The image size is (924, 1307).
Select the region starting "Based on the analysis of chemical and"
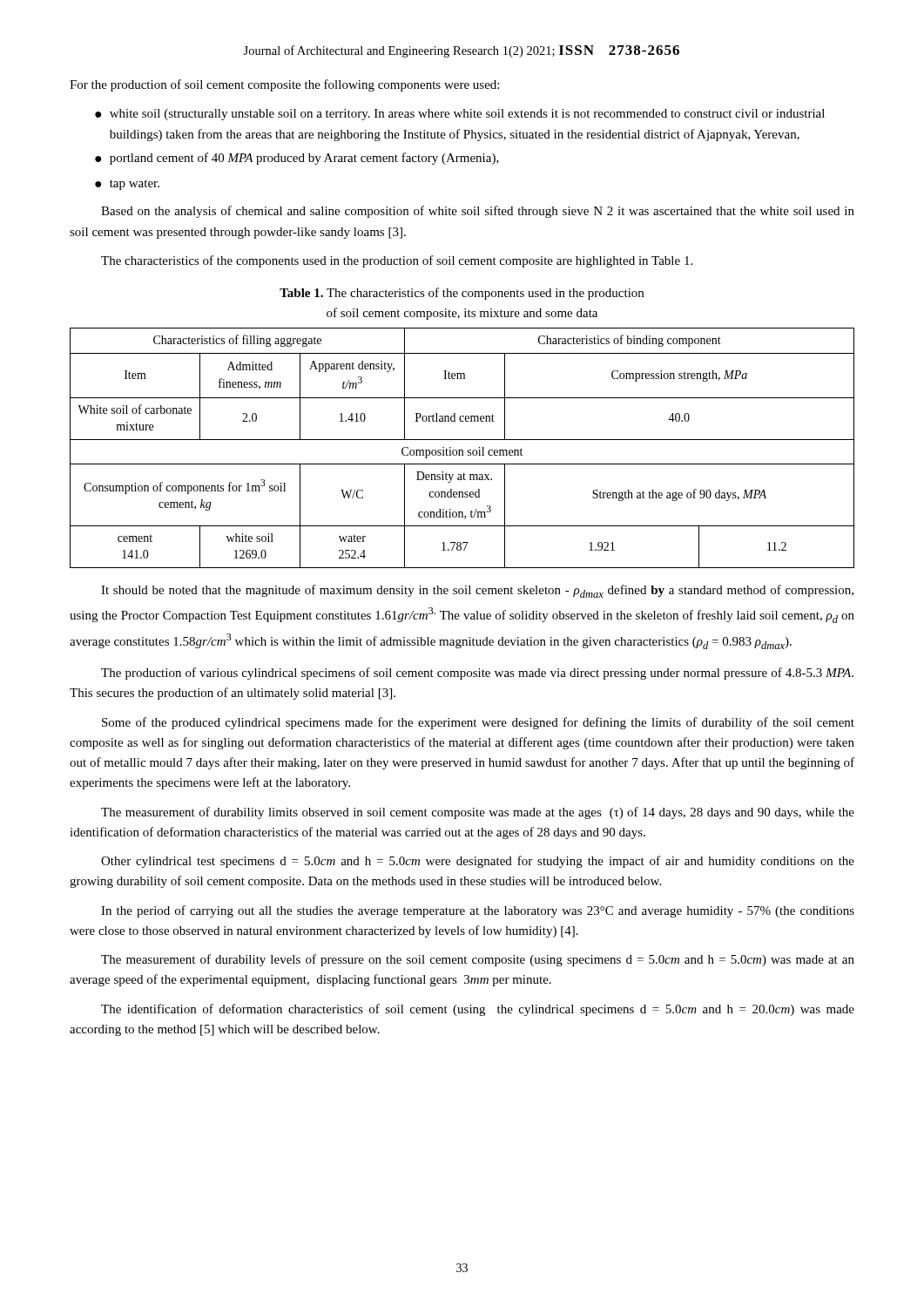click(462, 221)
